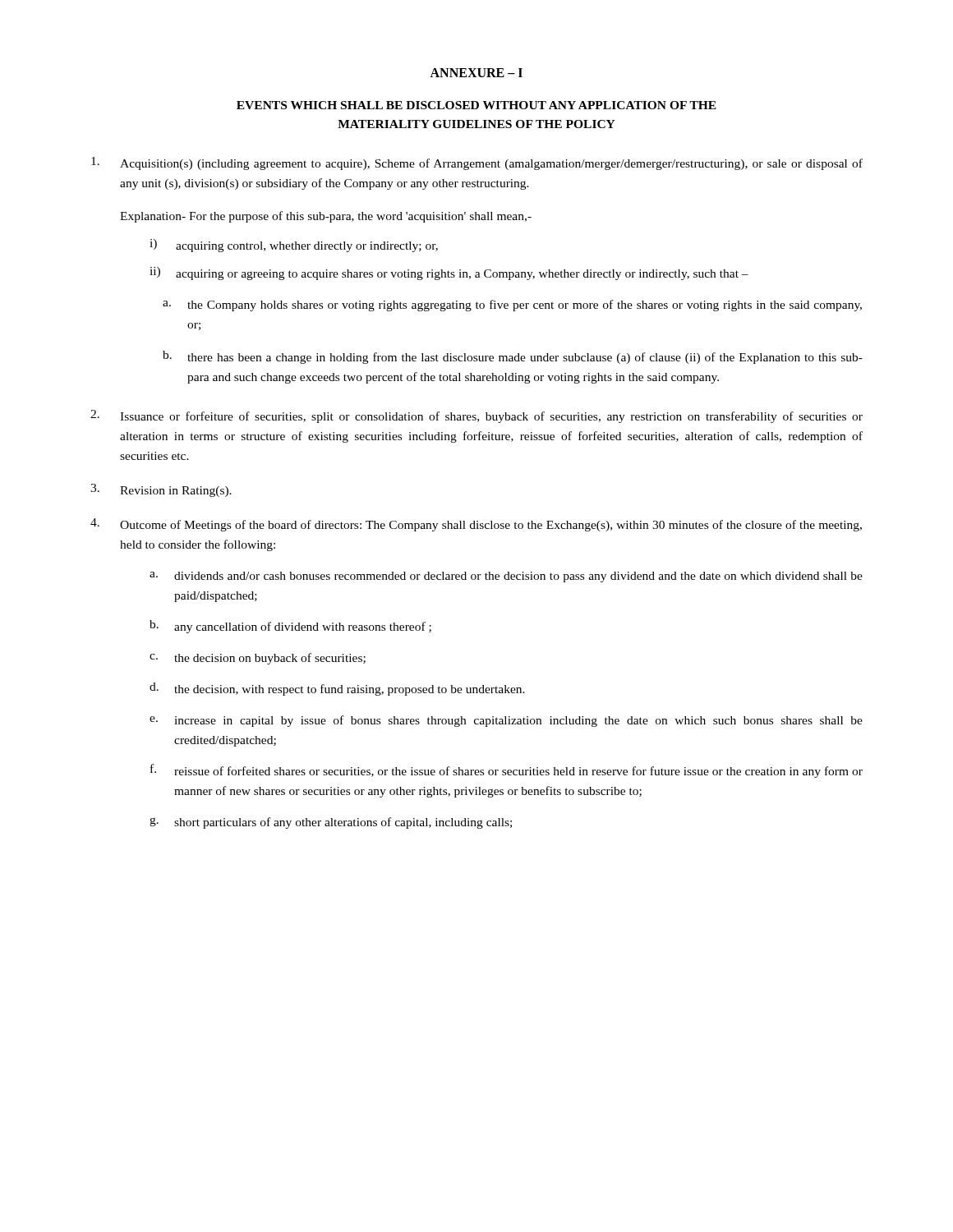Find the block on this page that starts "a. dividends and/or cash bonuses recommended"

pyautogui.click(x=506, y=585)
